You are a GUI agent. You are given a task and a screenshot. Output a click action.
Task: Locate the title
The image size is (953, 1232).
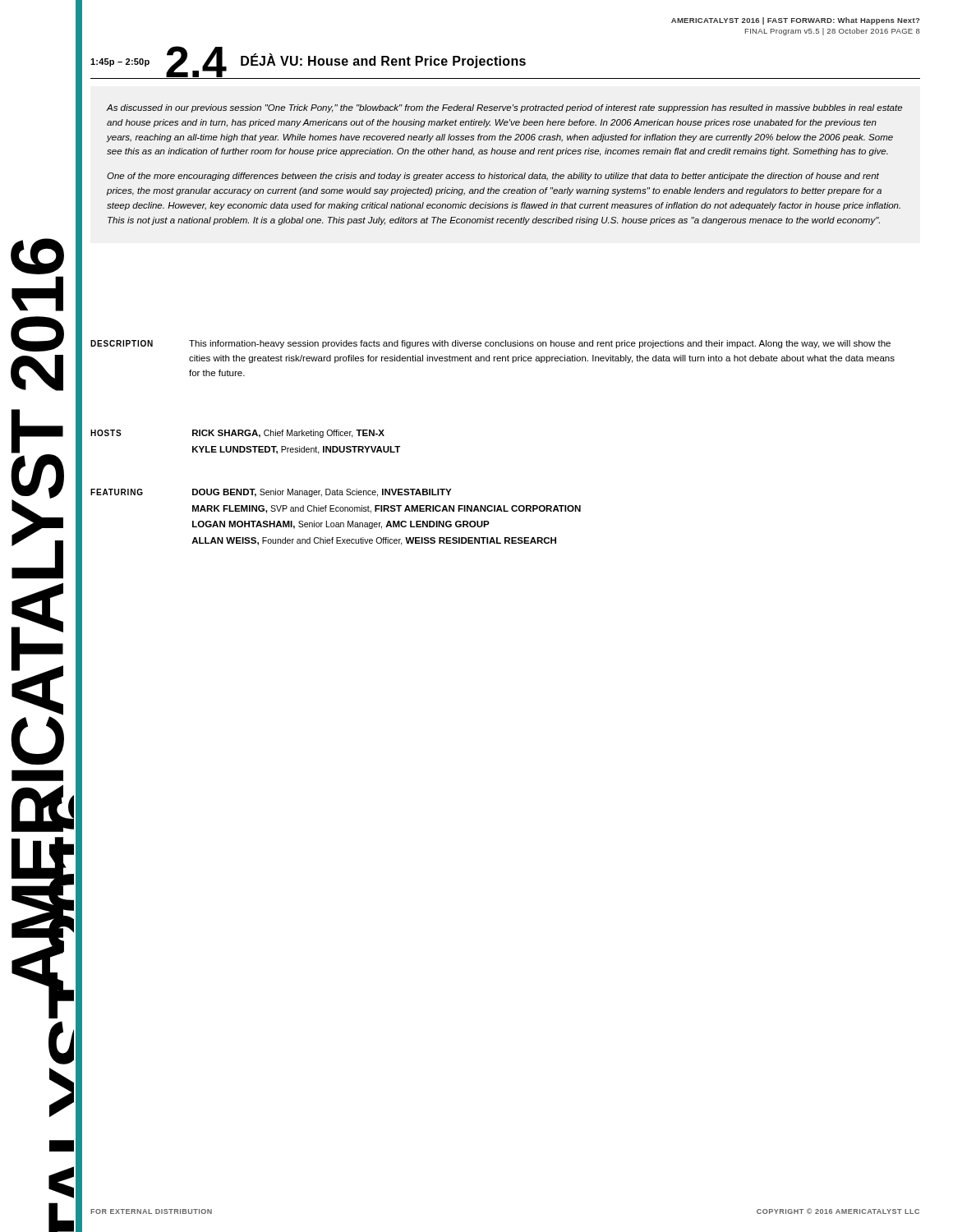308,62
